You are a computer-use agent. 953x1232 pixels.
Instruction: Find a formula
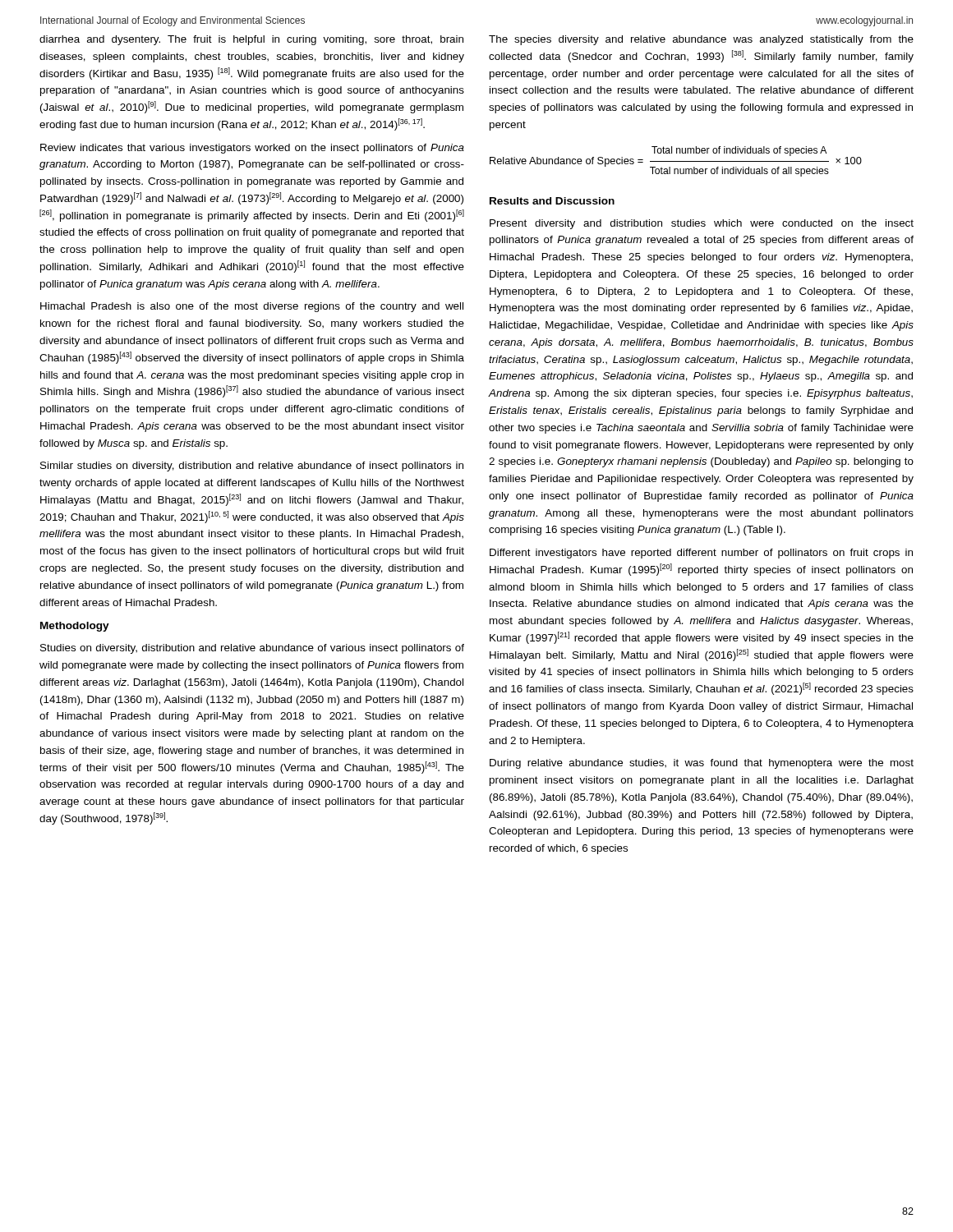coord(701,161)
